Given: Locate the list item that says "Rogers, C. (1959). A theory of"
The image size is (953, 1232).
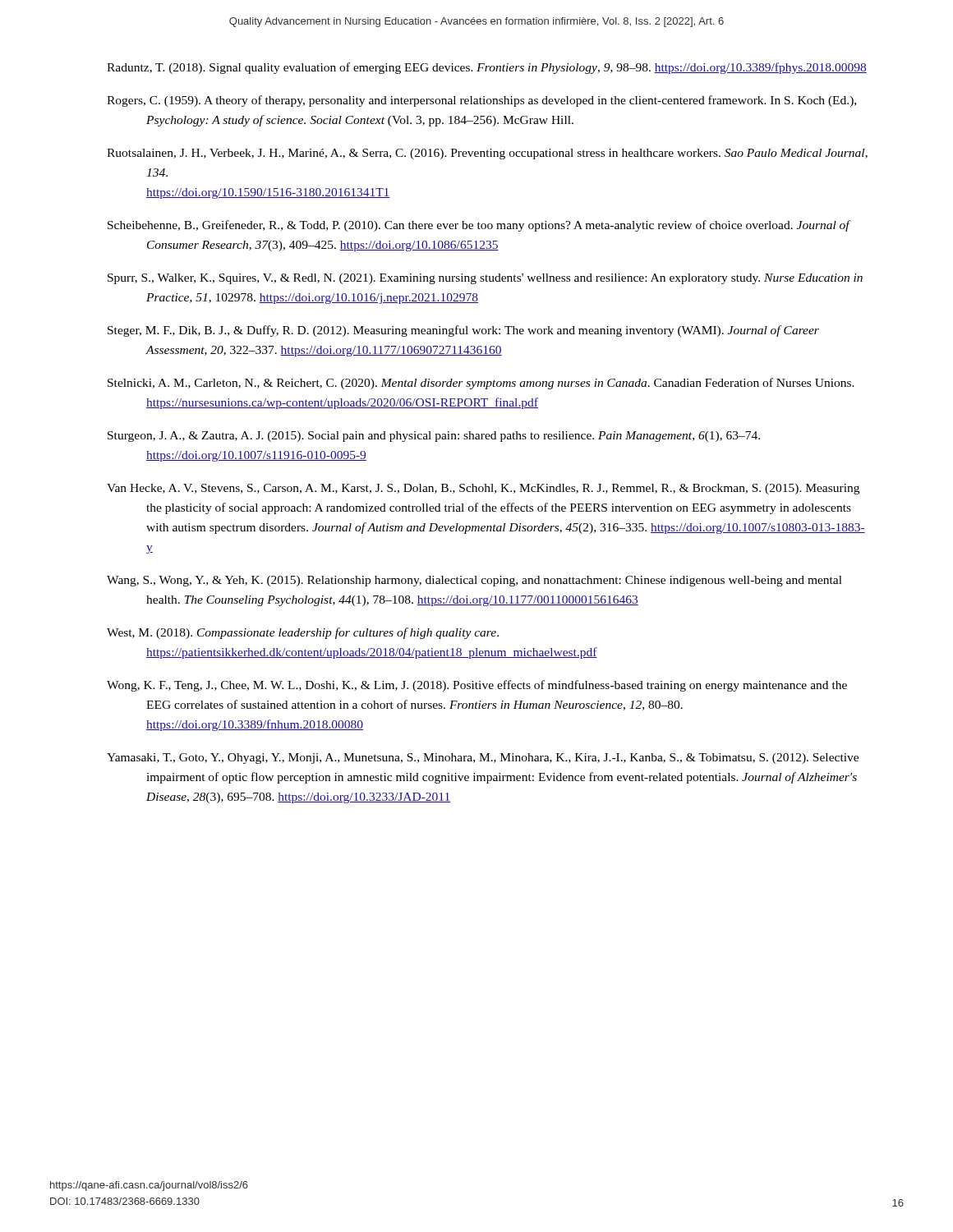Looking at the screenshot, I should point(482,110).
